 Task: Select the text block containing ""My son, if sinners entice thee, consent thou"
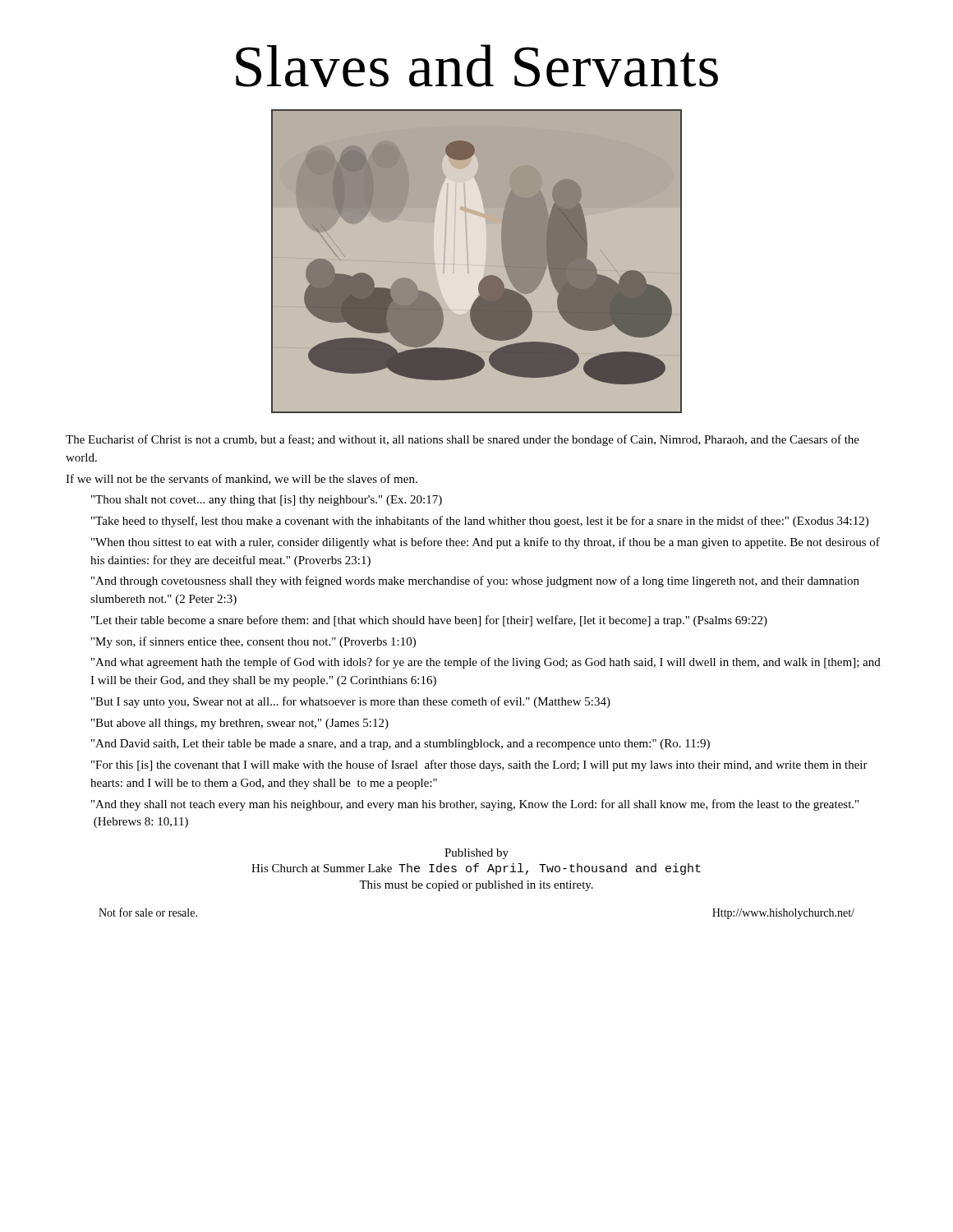pos(253,641)
